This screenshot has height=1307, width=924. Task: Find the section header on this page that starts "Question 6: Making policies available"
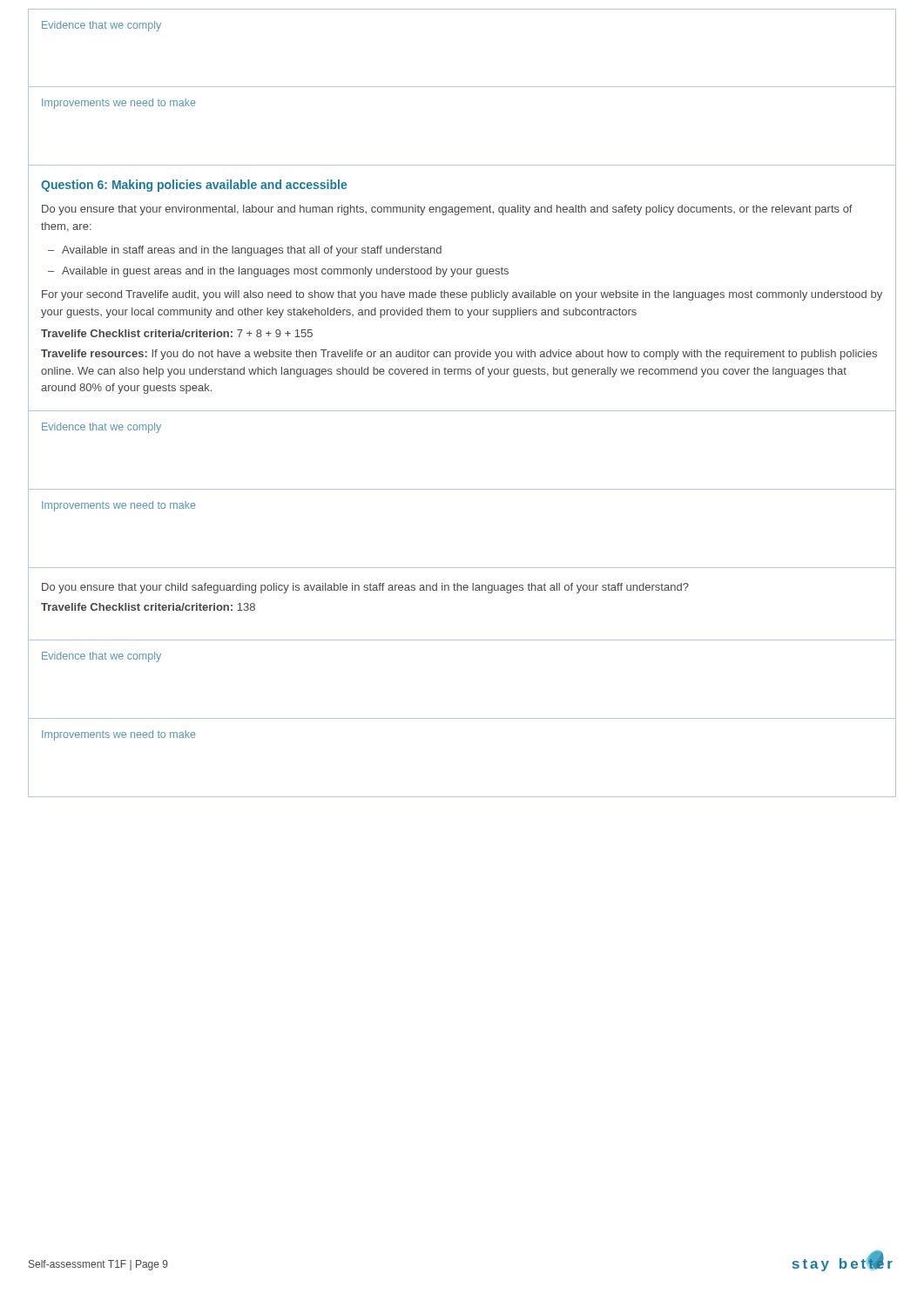(x=462, y=287)
